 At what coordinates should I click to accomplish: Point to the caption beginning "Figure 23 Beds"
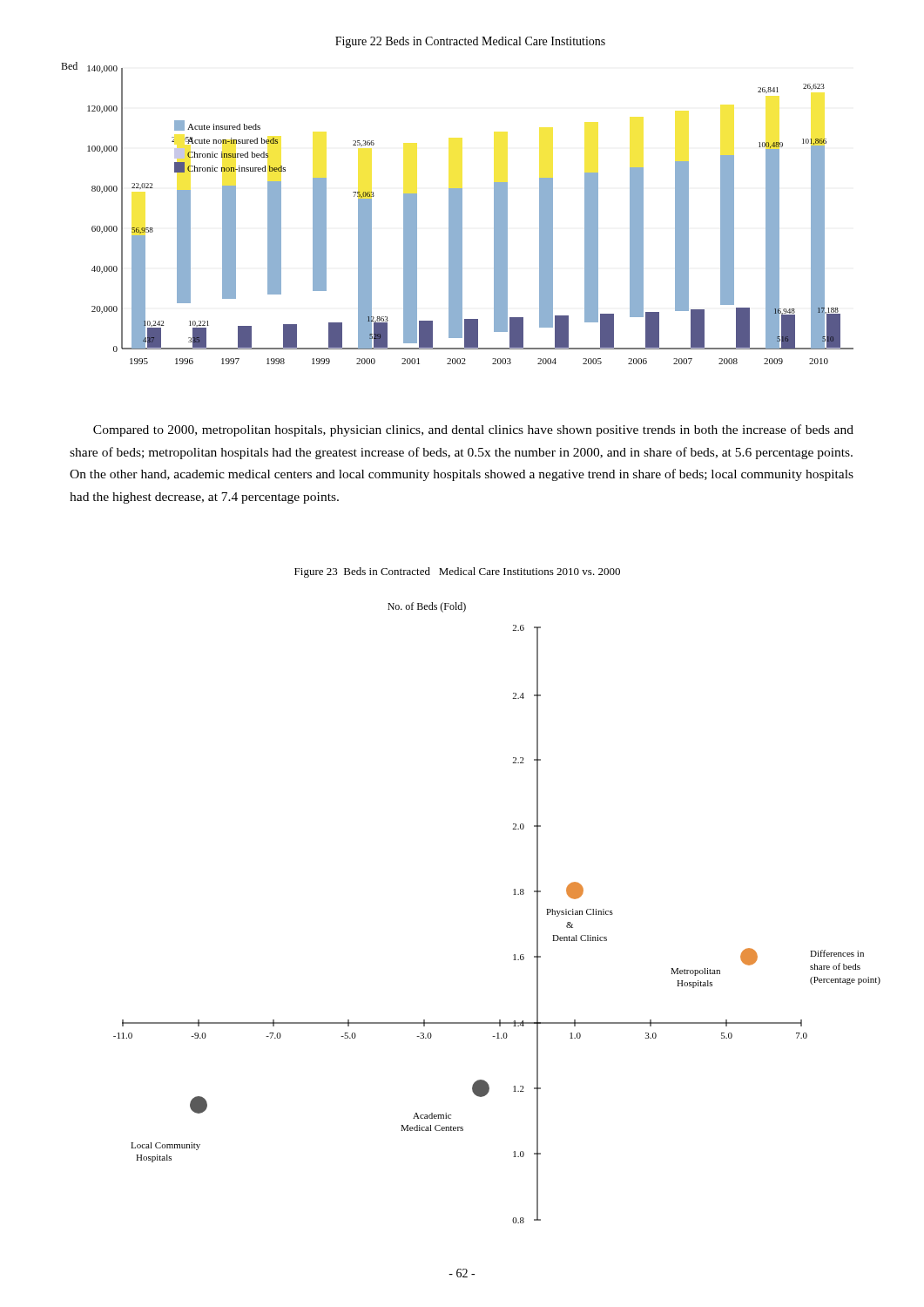click(457, 571)
